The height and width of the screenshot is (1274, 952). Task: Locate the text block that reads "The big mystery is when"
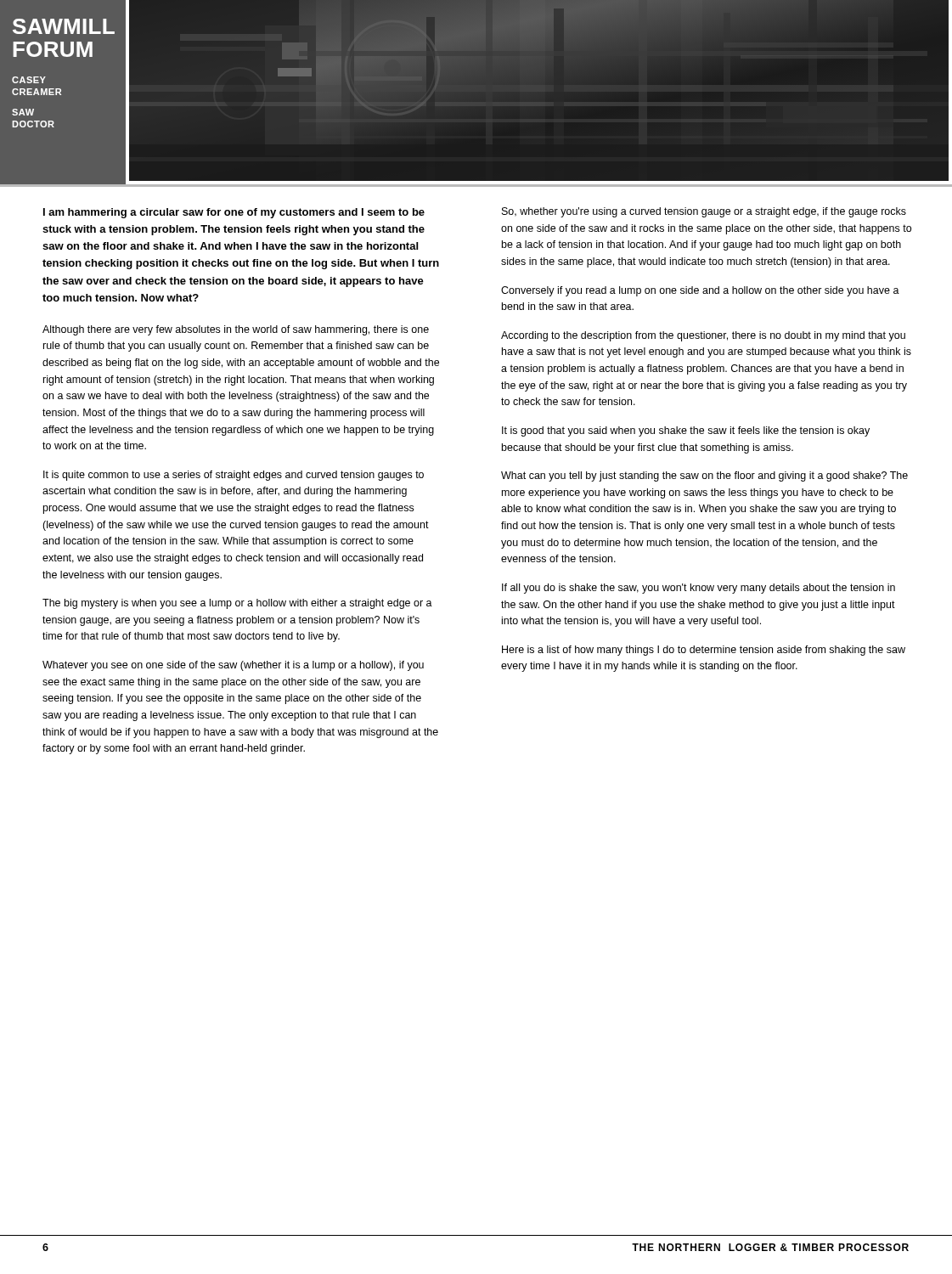[x=237, y=620]
